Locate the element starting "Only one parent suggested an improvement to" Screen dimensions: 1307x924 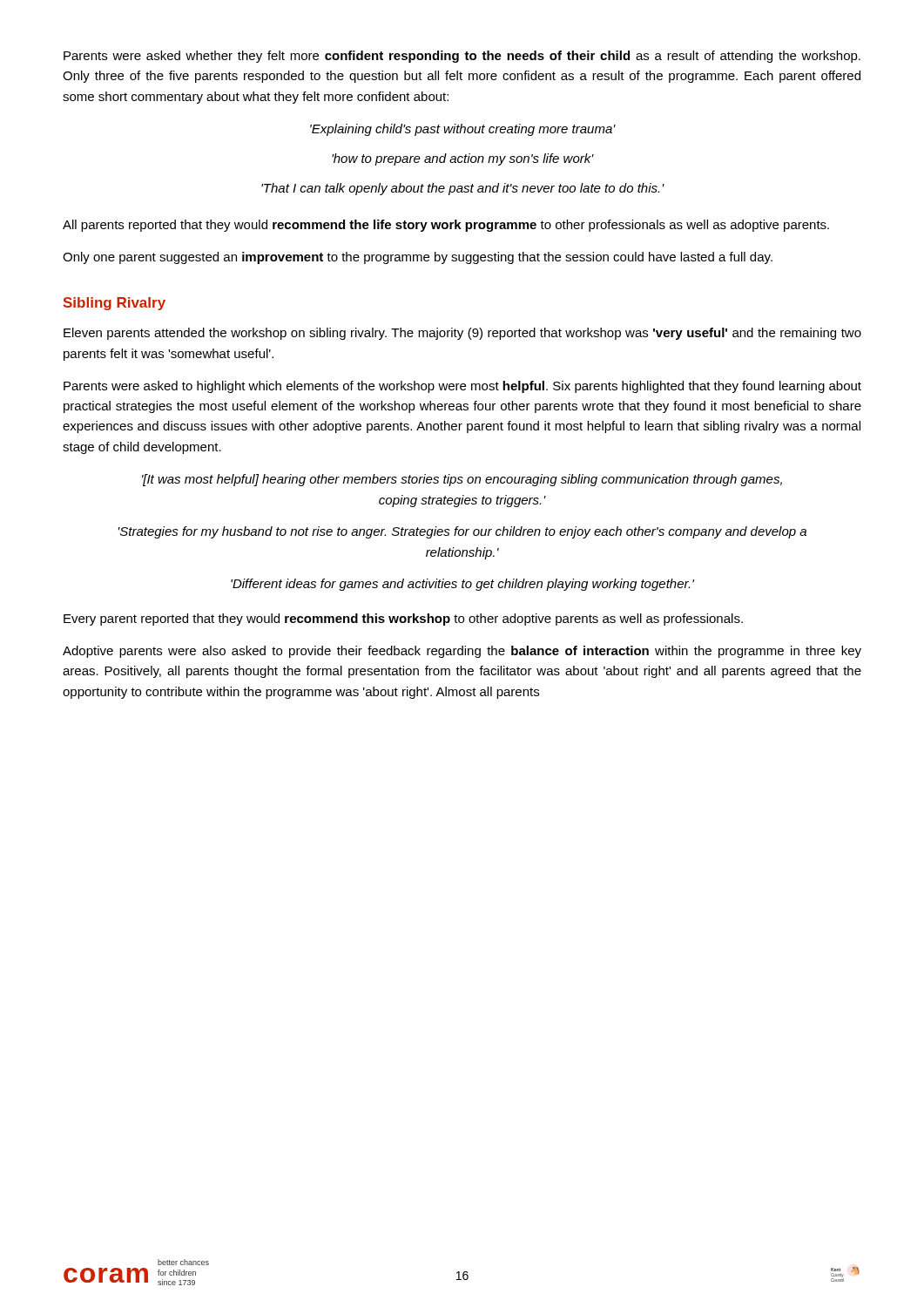418,257
